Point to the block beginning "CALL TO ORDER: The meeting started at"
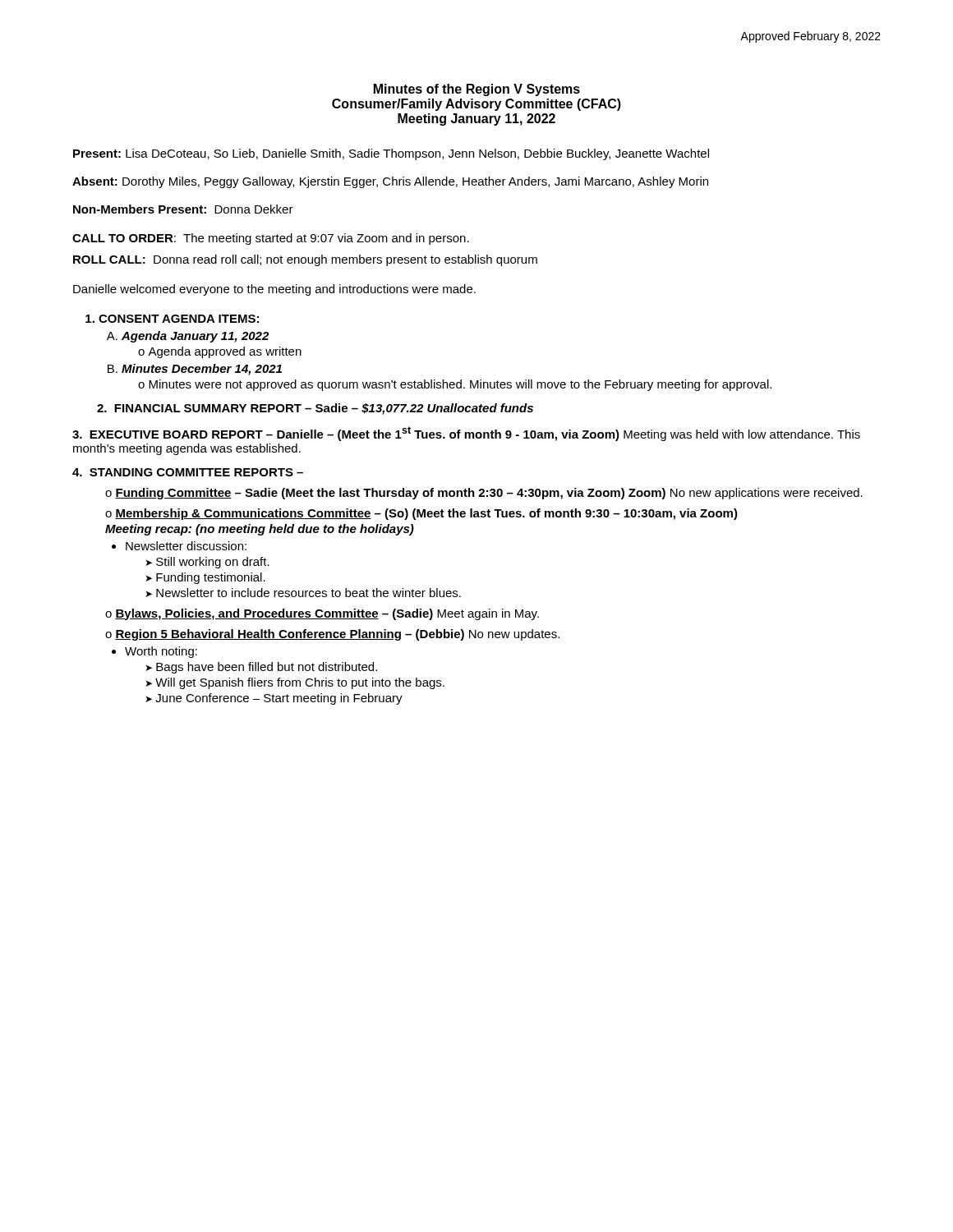 (271, 238)
